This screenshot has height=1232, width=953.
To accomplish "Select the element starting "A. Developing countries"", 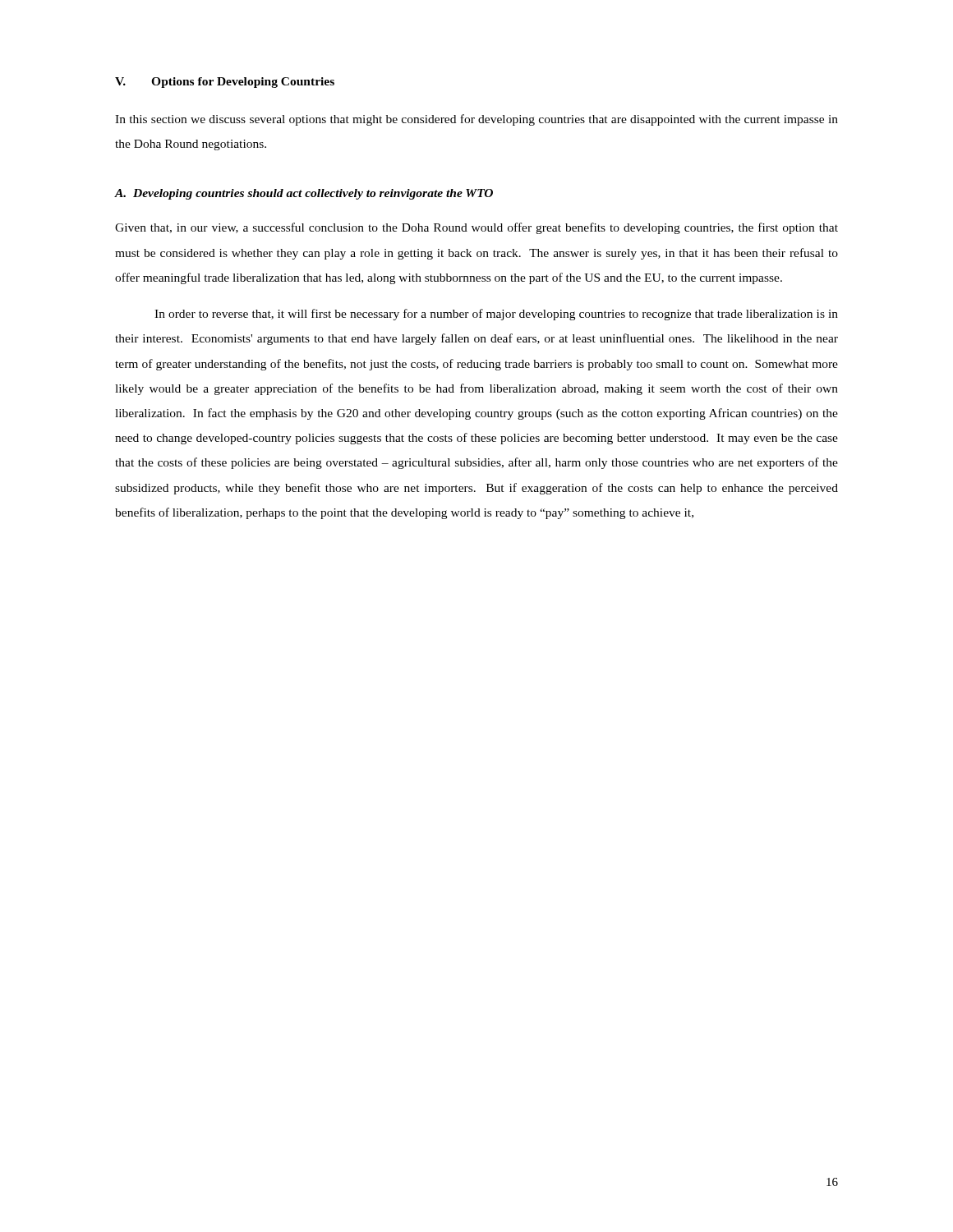I will point(304,193).
